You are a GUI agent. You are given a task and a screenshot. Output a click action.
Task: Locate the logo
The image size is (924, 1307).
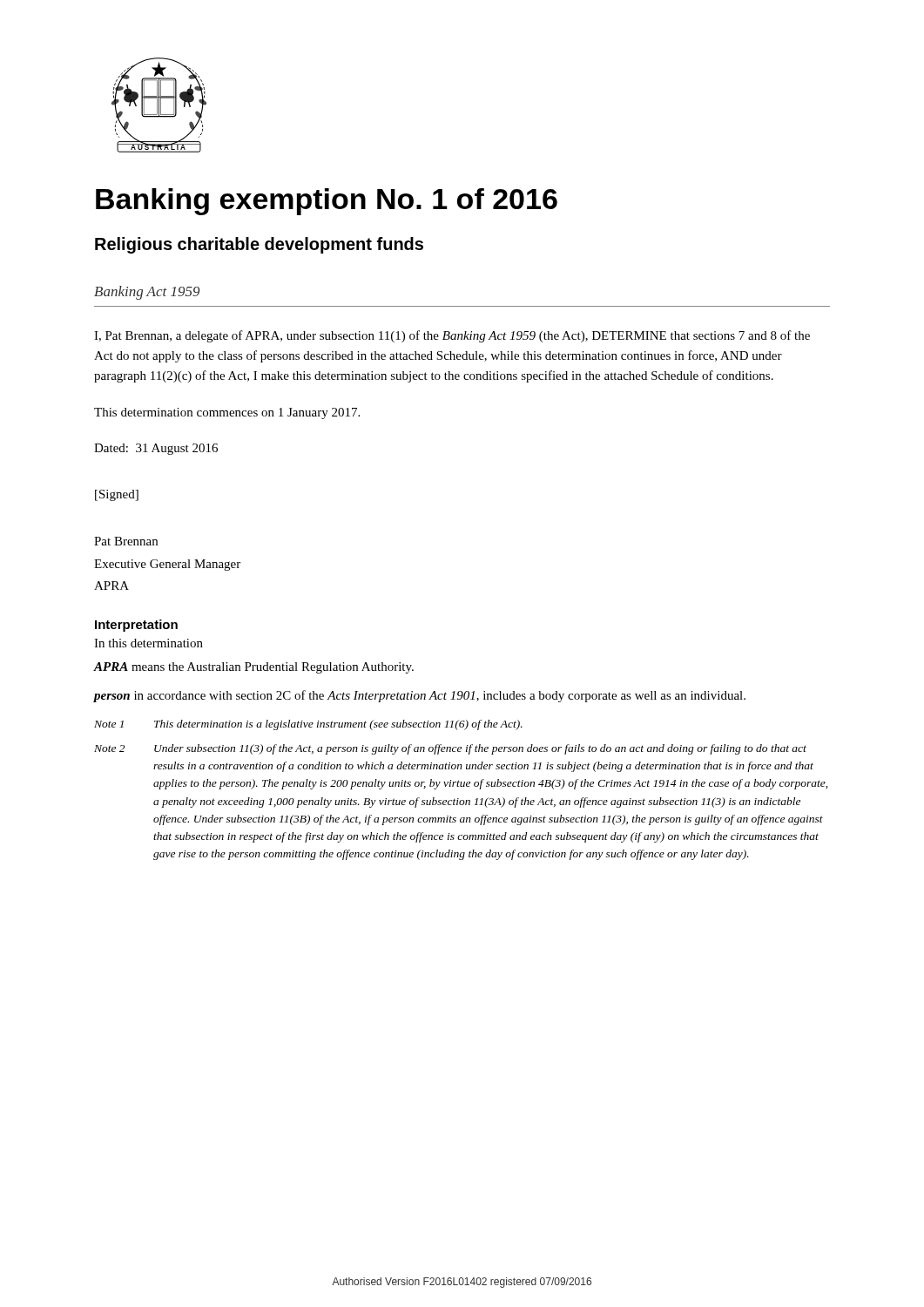pos(462,105)
